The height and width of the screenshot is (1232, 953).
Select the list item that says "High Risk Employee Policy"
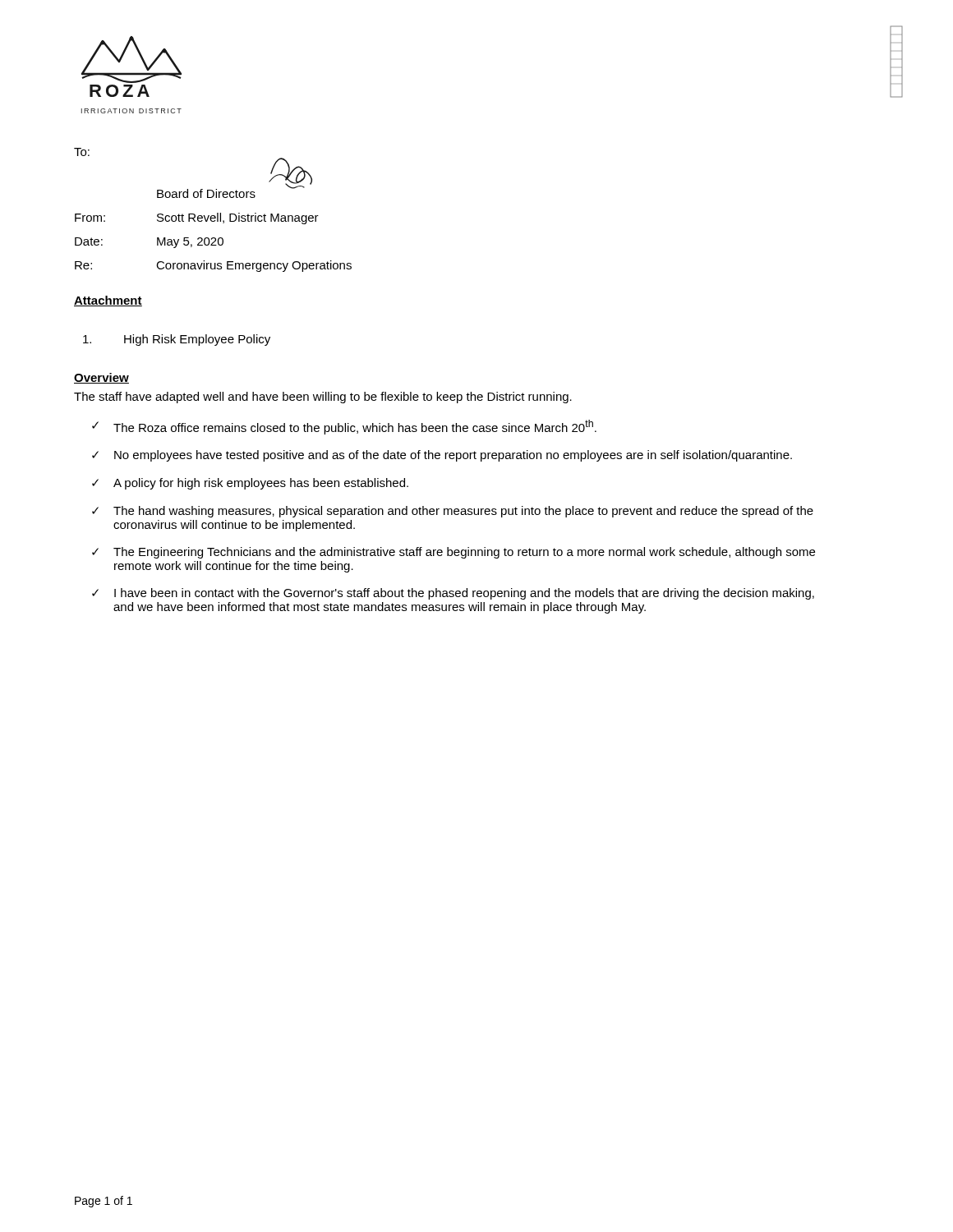coord(176,339)
